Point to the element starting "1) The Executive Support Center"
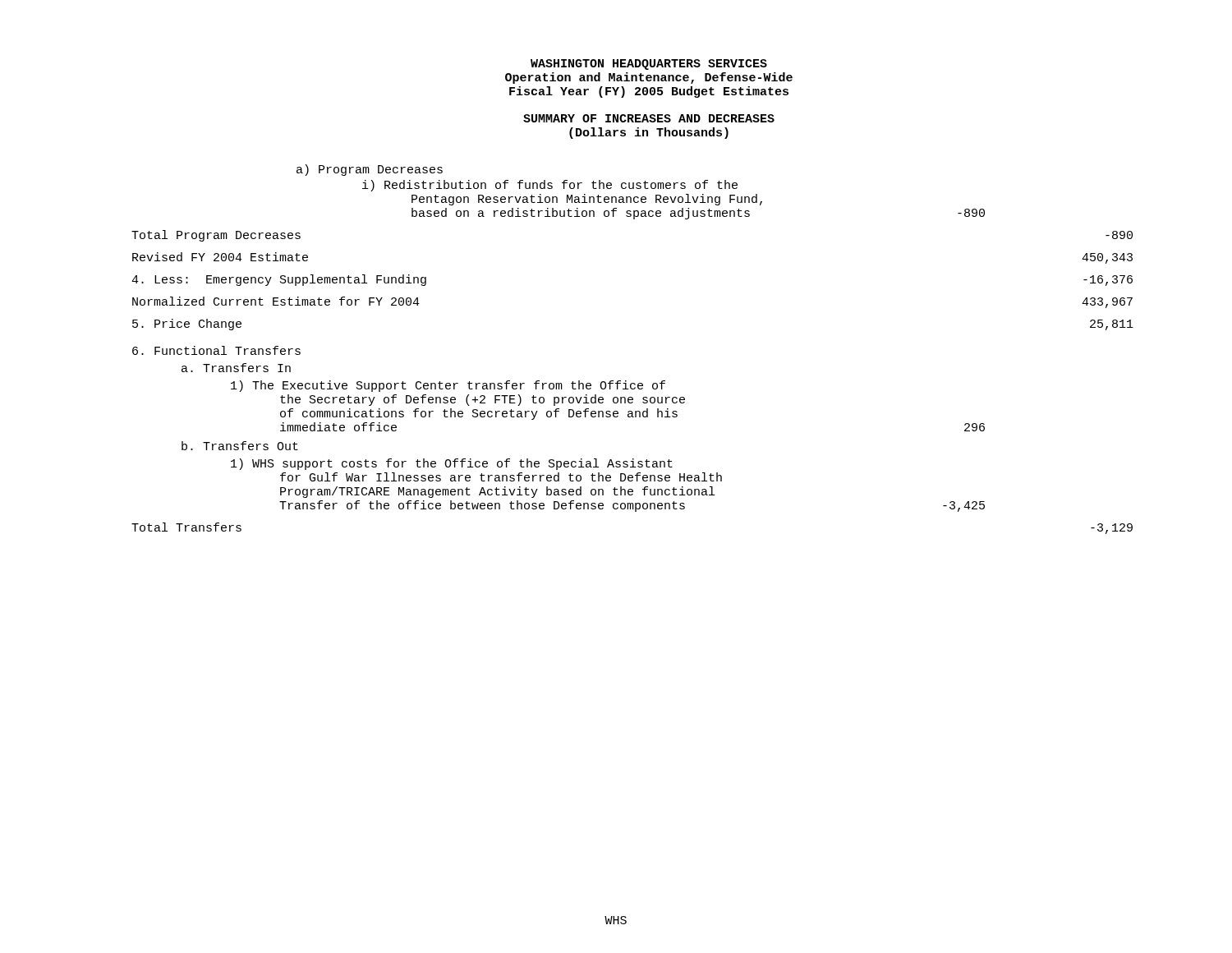The height and width of the screenshot is (953, 1232). tap(649, 408)
